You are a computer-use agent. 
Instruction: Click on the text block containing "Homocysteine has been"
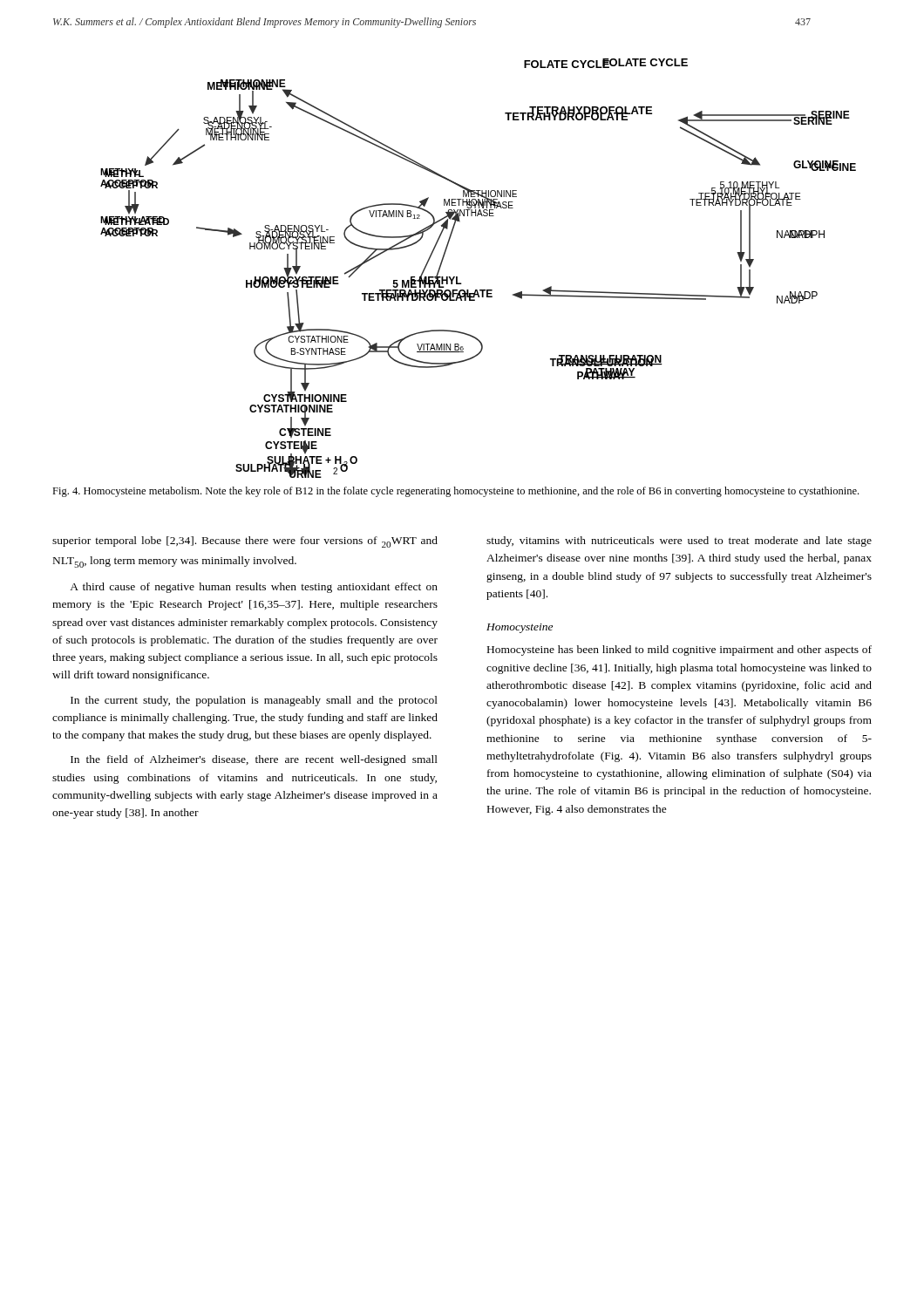(679, 729)
